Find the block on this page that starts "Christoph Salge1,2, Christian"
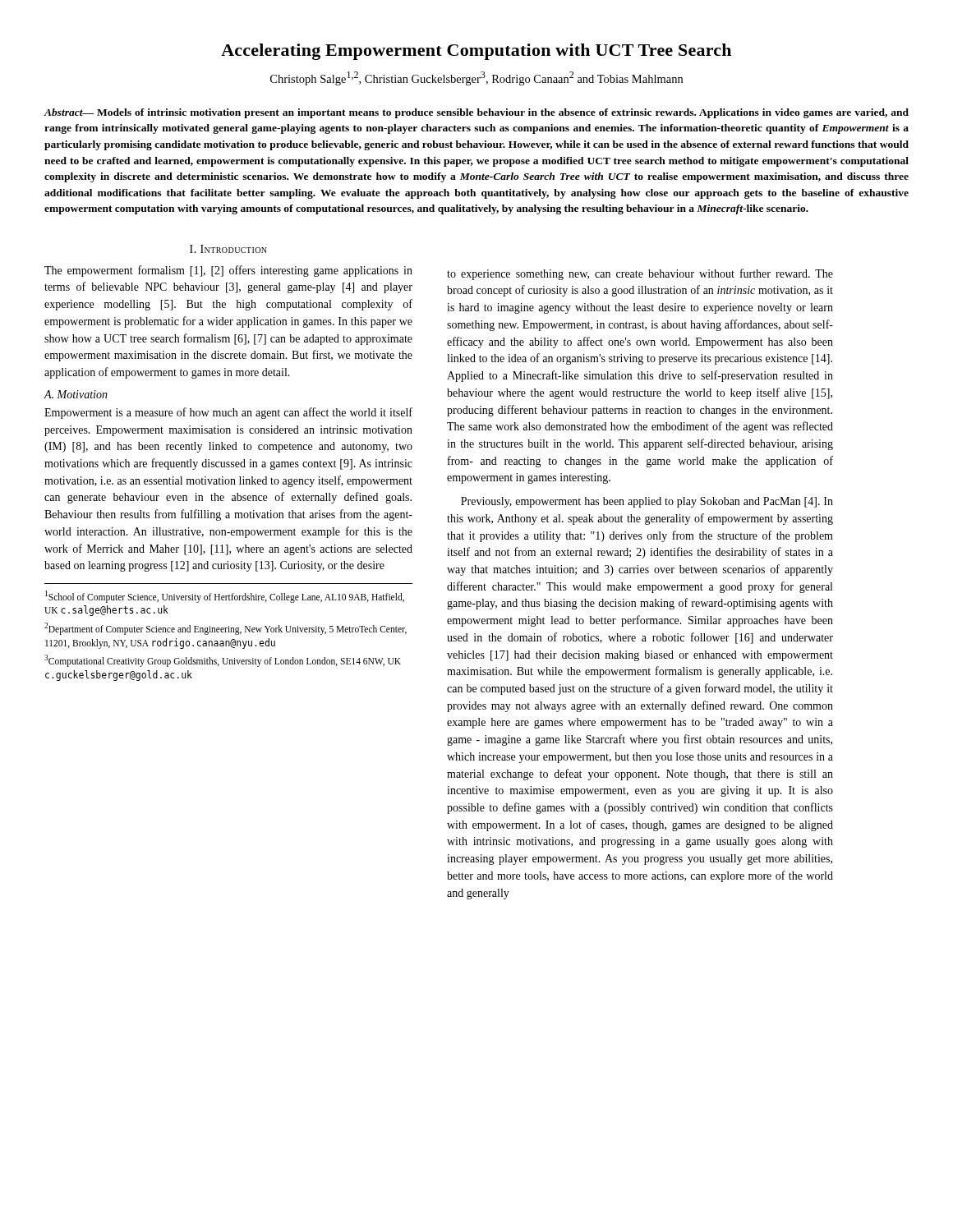 tap(476, 77)
